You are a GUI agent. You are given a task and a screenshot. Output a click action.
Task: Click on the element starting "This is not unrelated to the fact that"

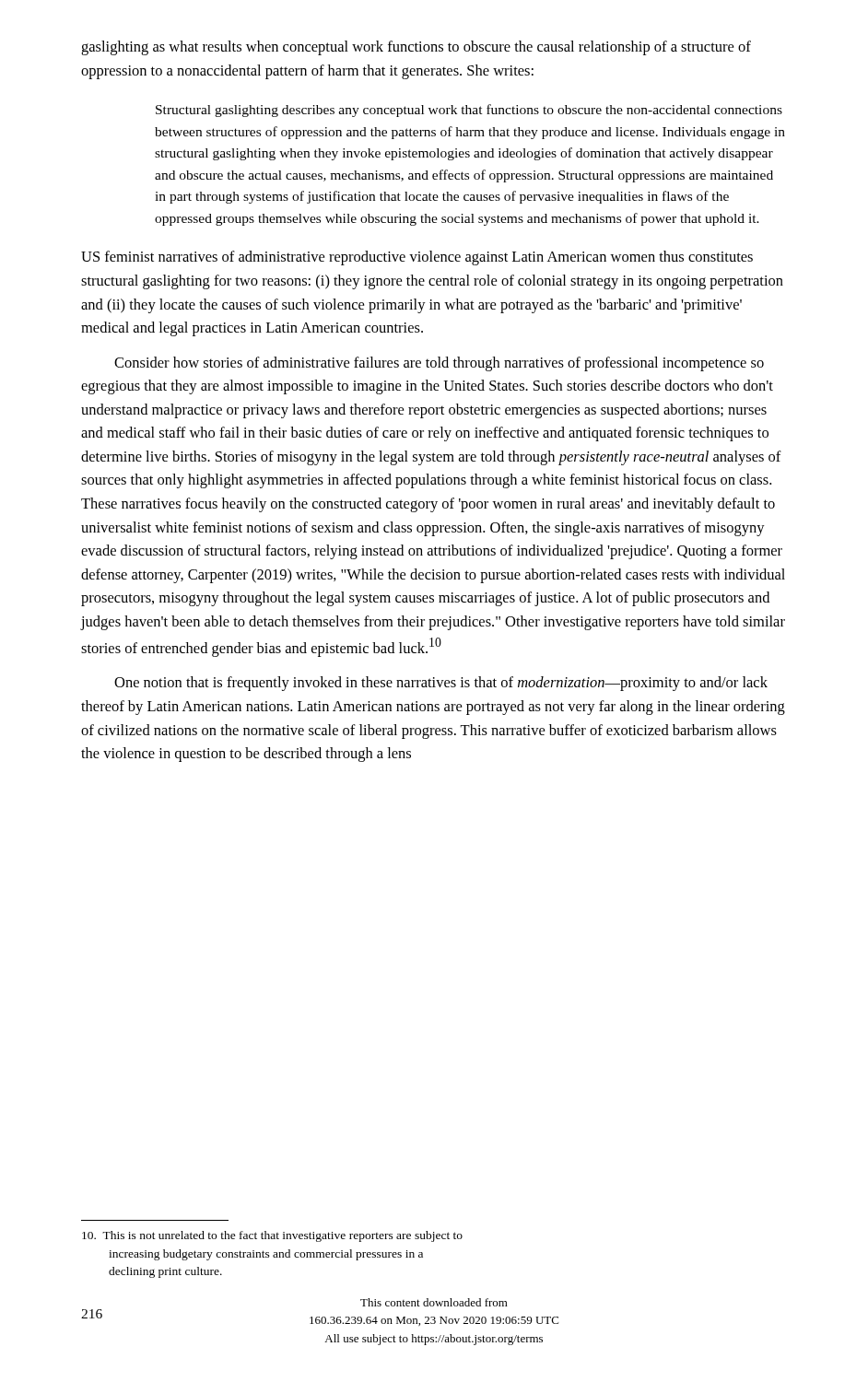pyautogui.click(x=272, y=1253)
